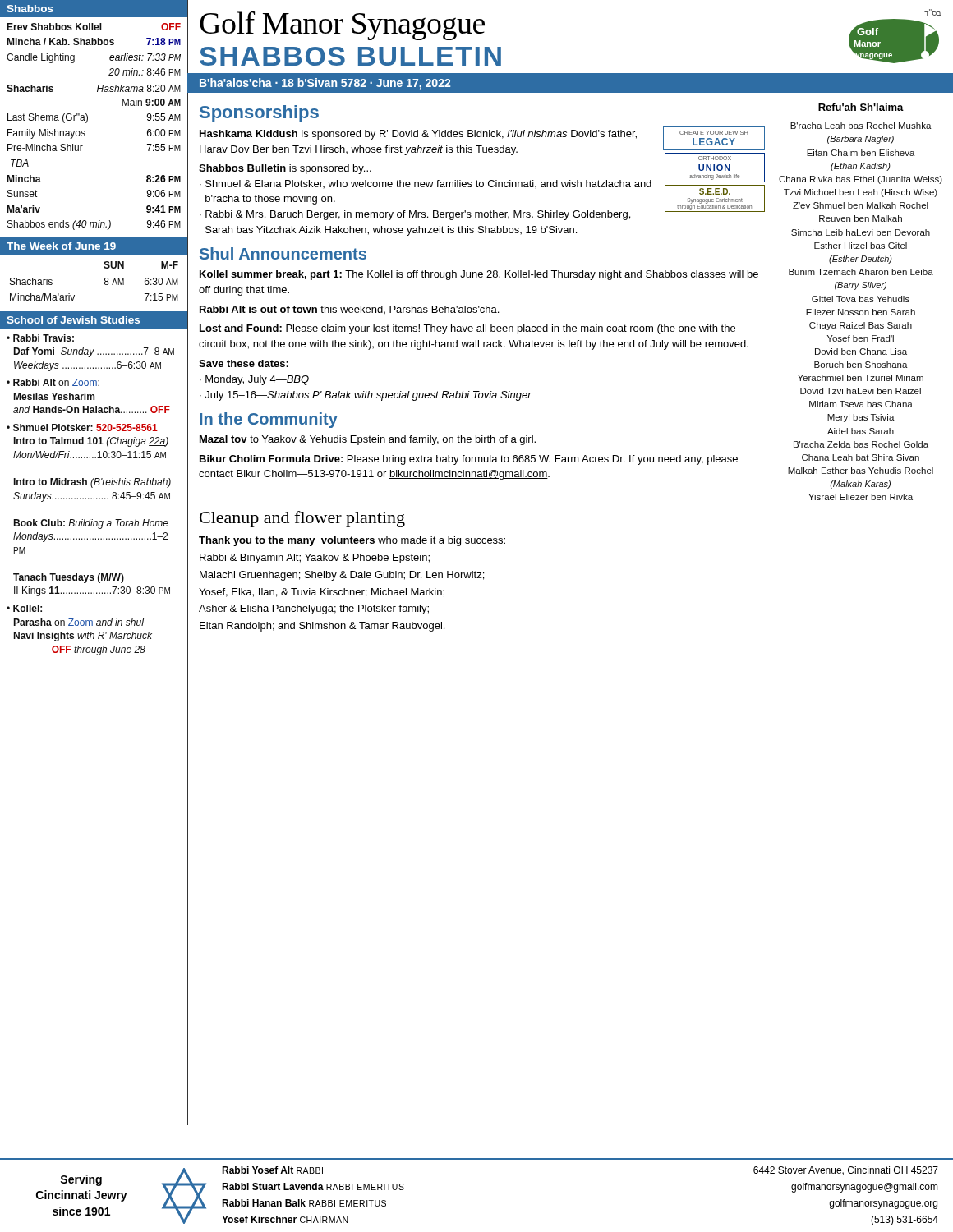Click on the text block with the text "Shabbos Bulletin is sponsored by... · Shmuel &"
Screen dimensions: 1232x953
click(285, 169)
